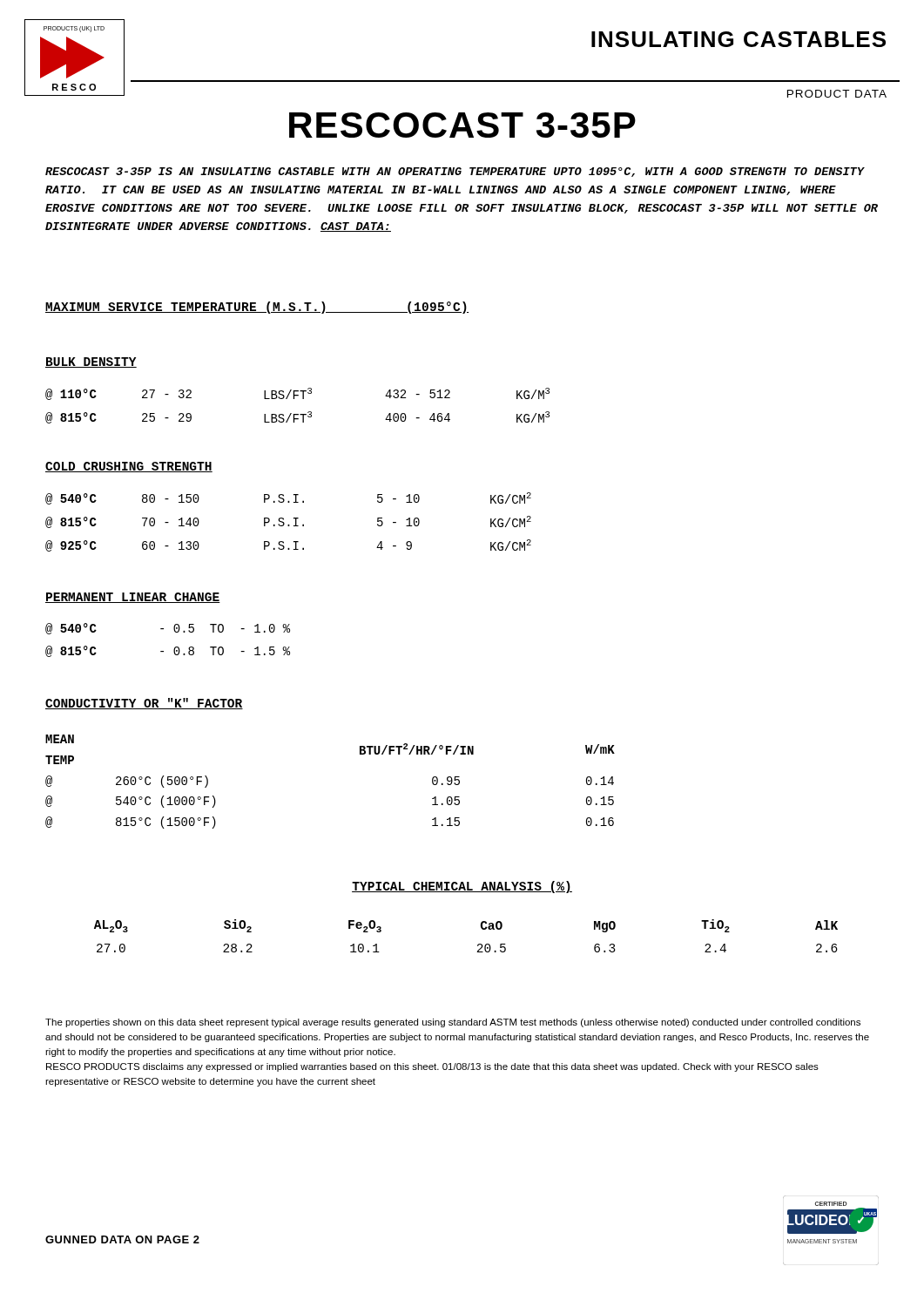Find the section header with the text "MAXIMUM SERVICE TEMPERATURE (M.S.T.) (1095°C)"
This screenshot has height=1307, width=924.
pos(257,308)
